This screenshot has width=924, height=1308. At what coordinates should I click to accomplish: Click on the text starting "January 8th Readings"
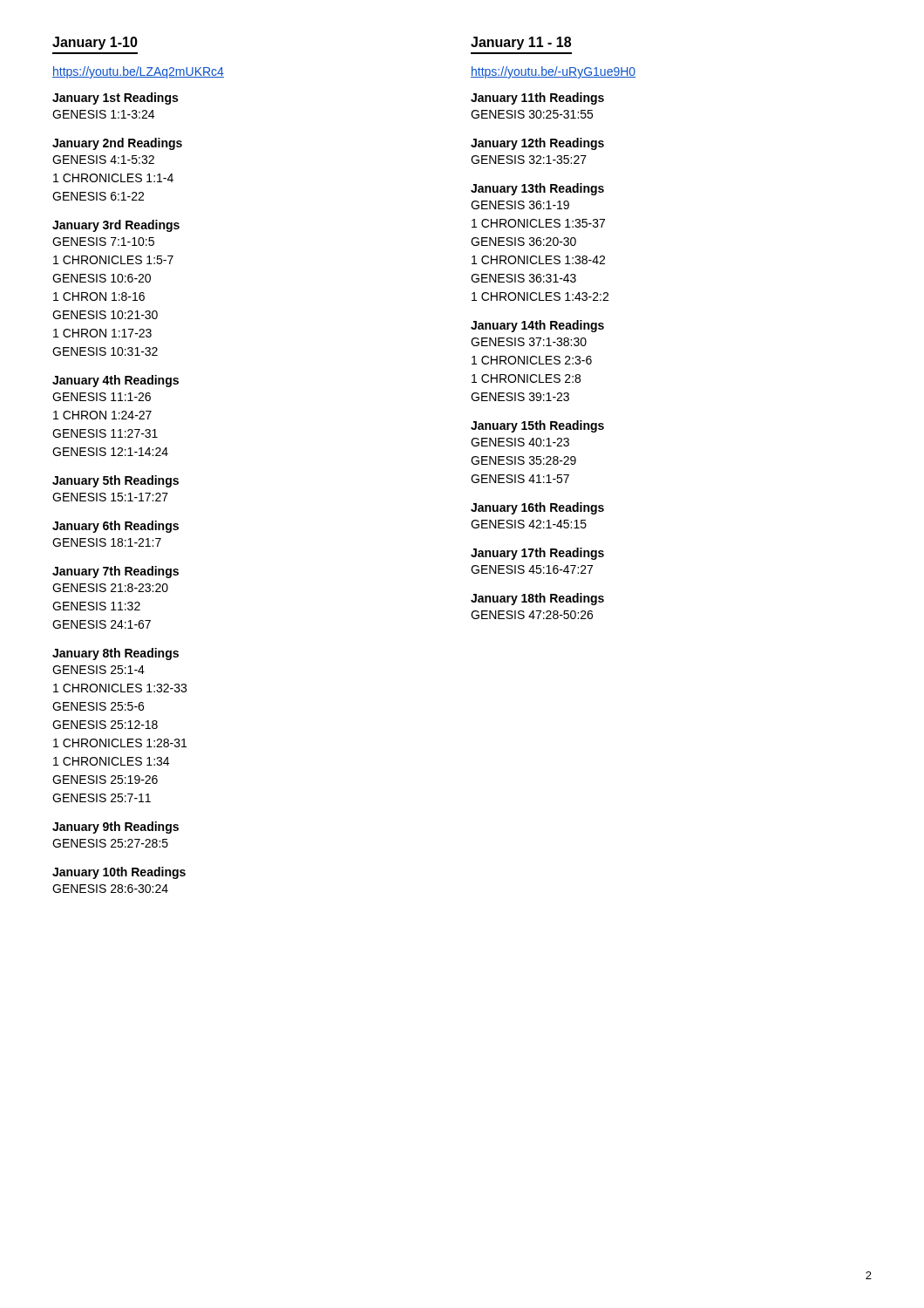pos(116,654)
